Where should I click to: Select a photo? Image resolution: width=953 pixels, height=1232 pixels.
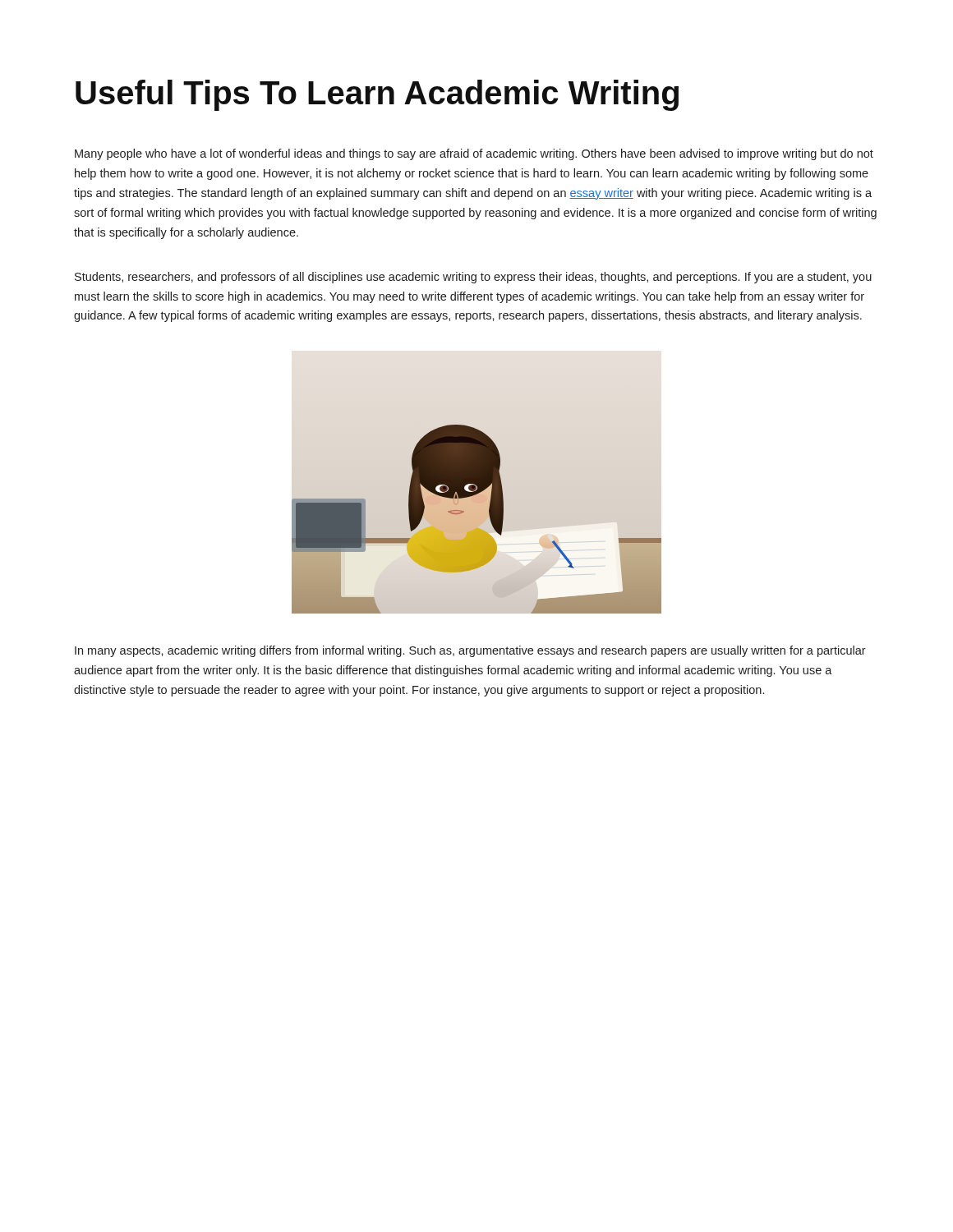click(x=476, y=484)
